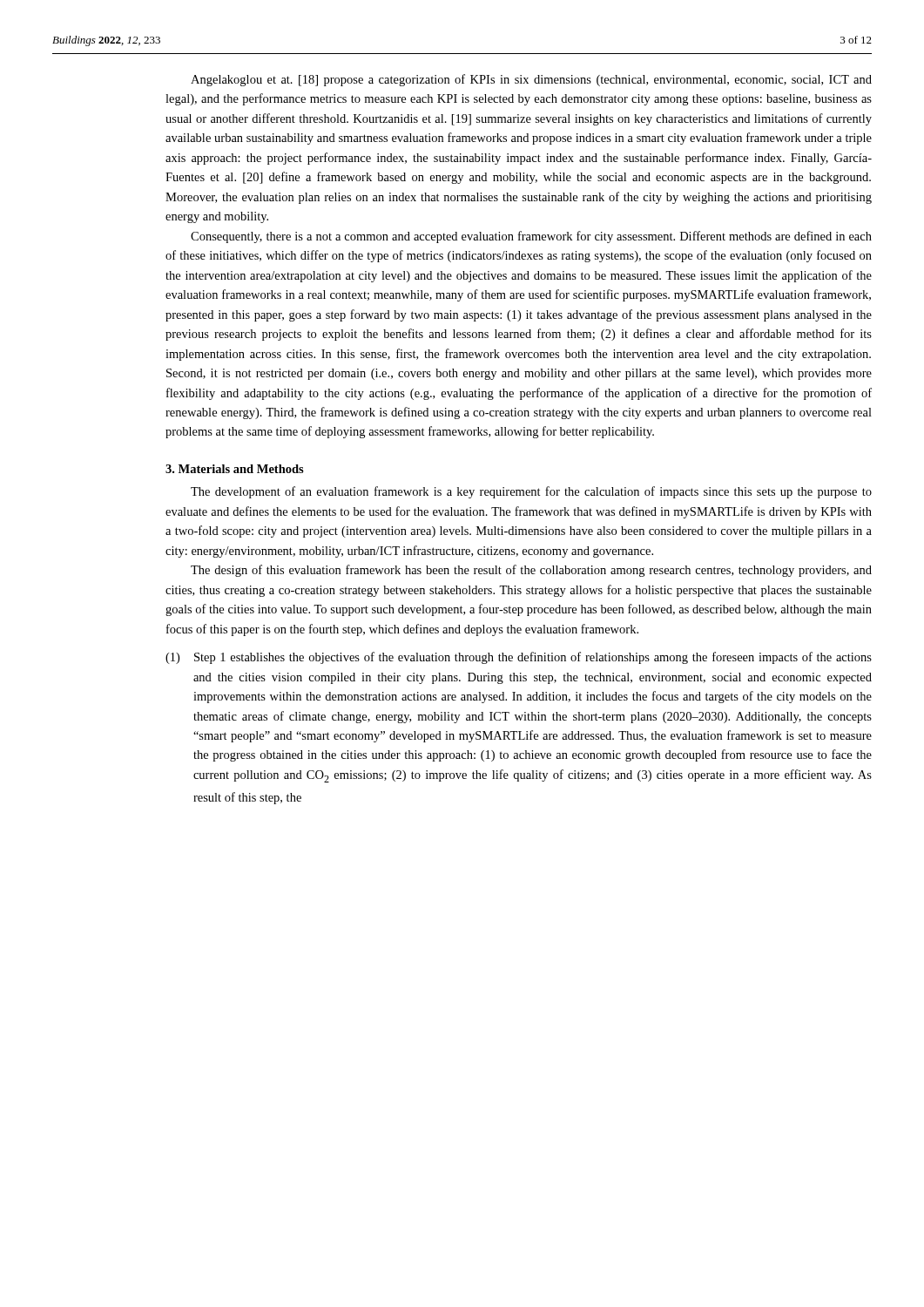Find the text block starting "(1) Step 1 establishes the objectives"

click(519, 727)
